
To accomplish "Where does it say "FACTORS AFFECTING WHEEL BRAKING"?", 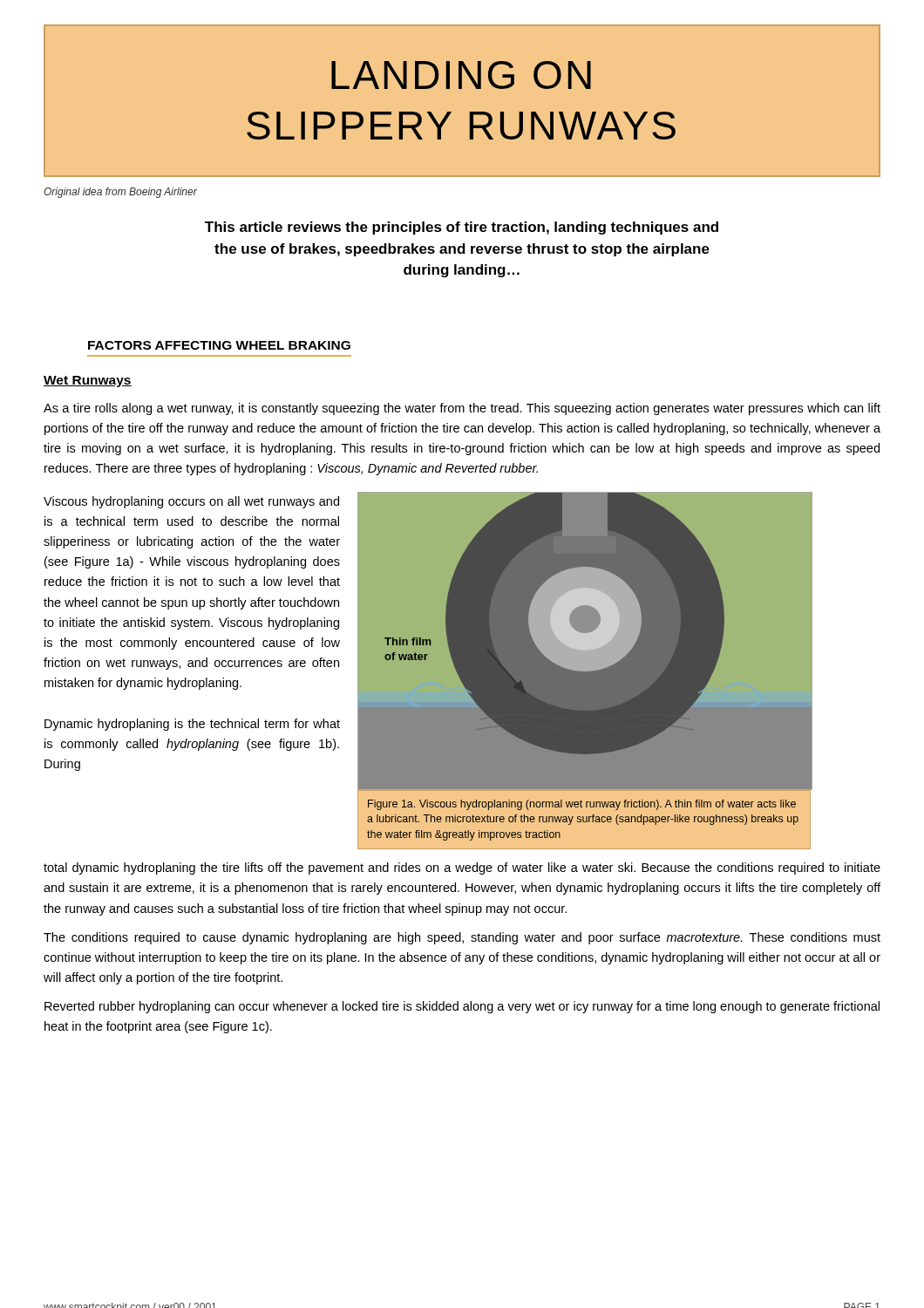I will point(219,347).
